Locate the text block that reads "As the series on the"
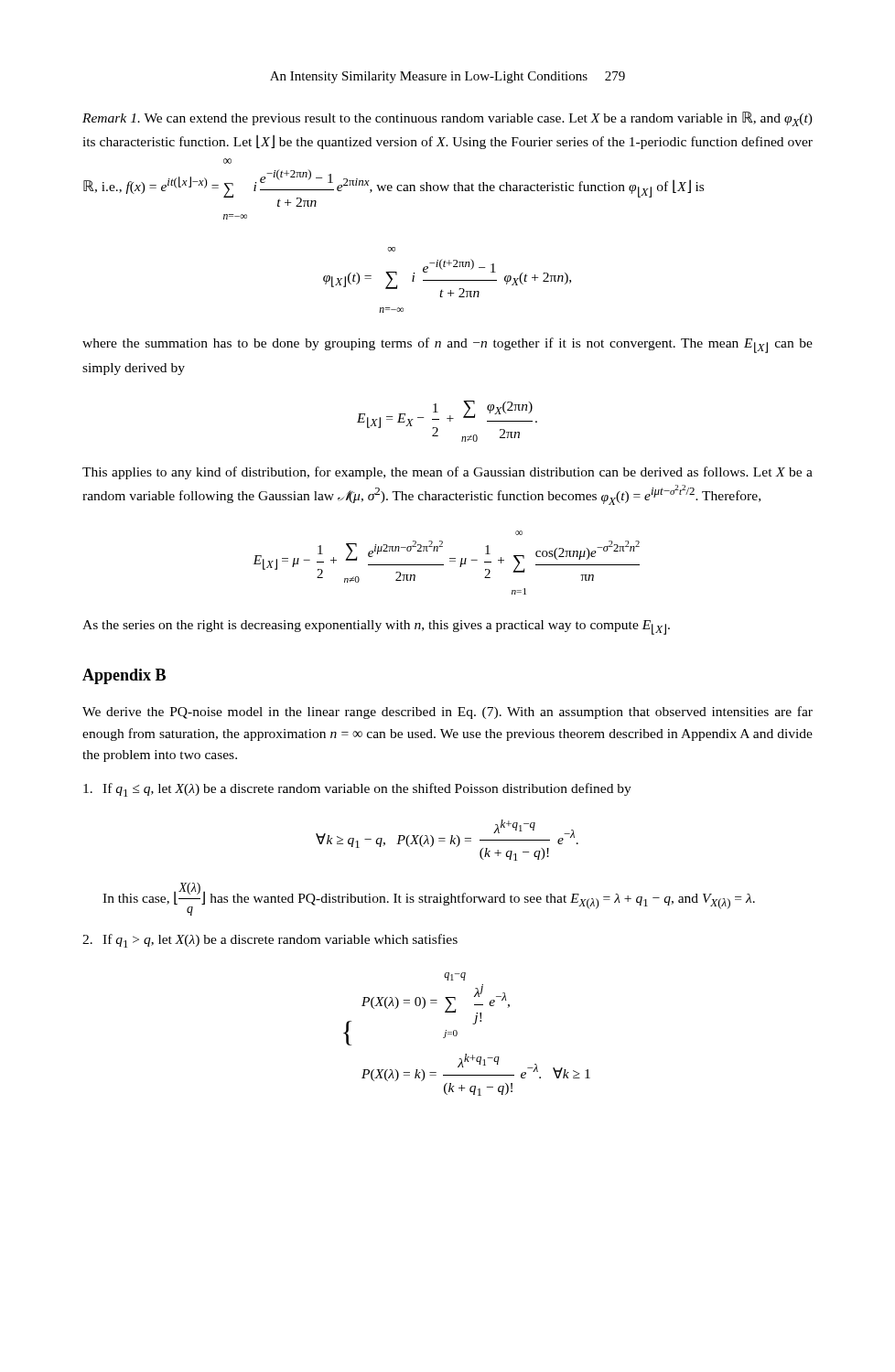This screenshot has width=895, height=1372. 377,626
